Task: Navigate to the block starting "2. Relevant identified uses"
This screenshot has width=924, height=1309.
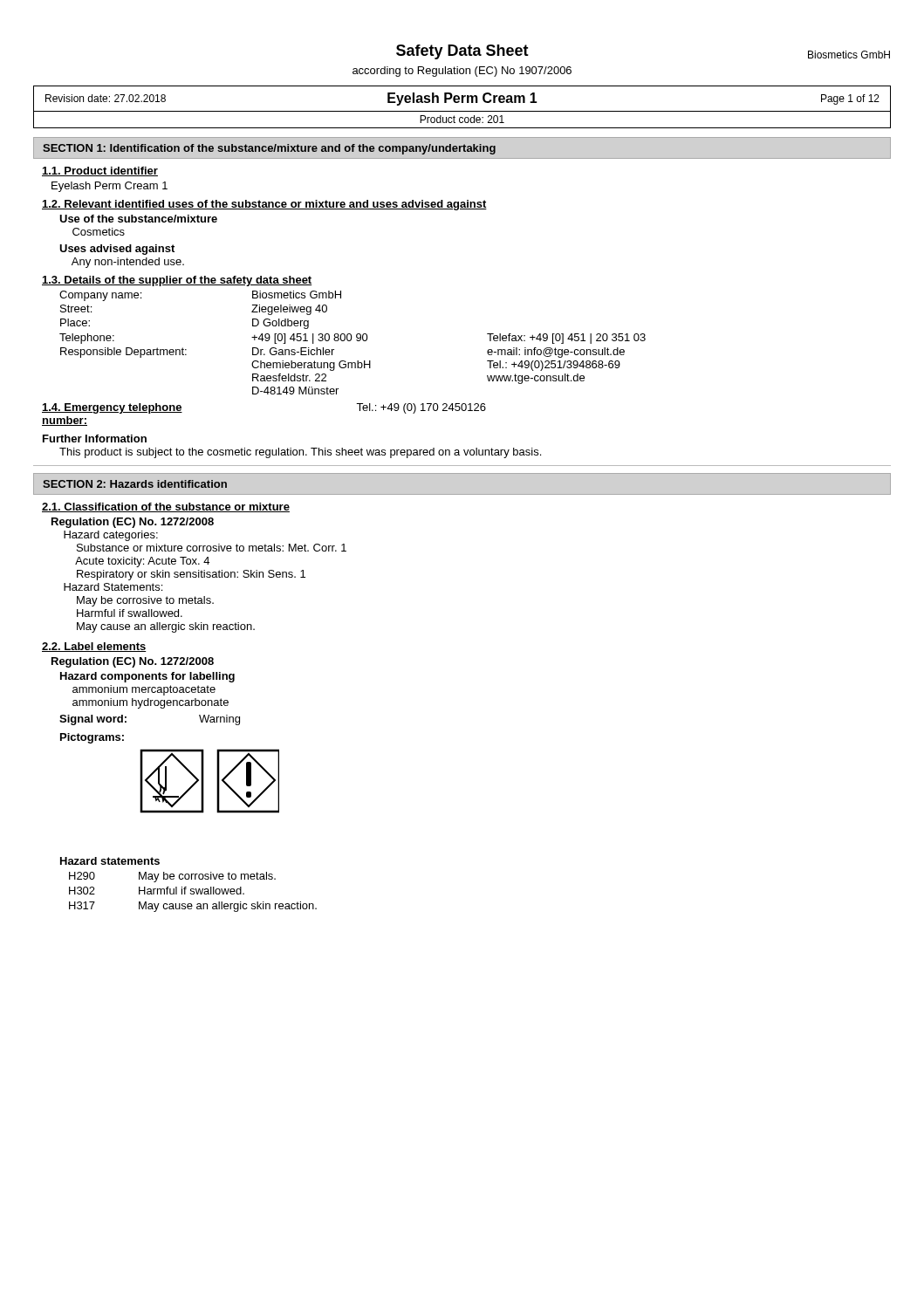Action: pyautogui.click(x=264, y=204)
